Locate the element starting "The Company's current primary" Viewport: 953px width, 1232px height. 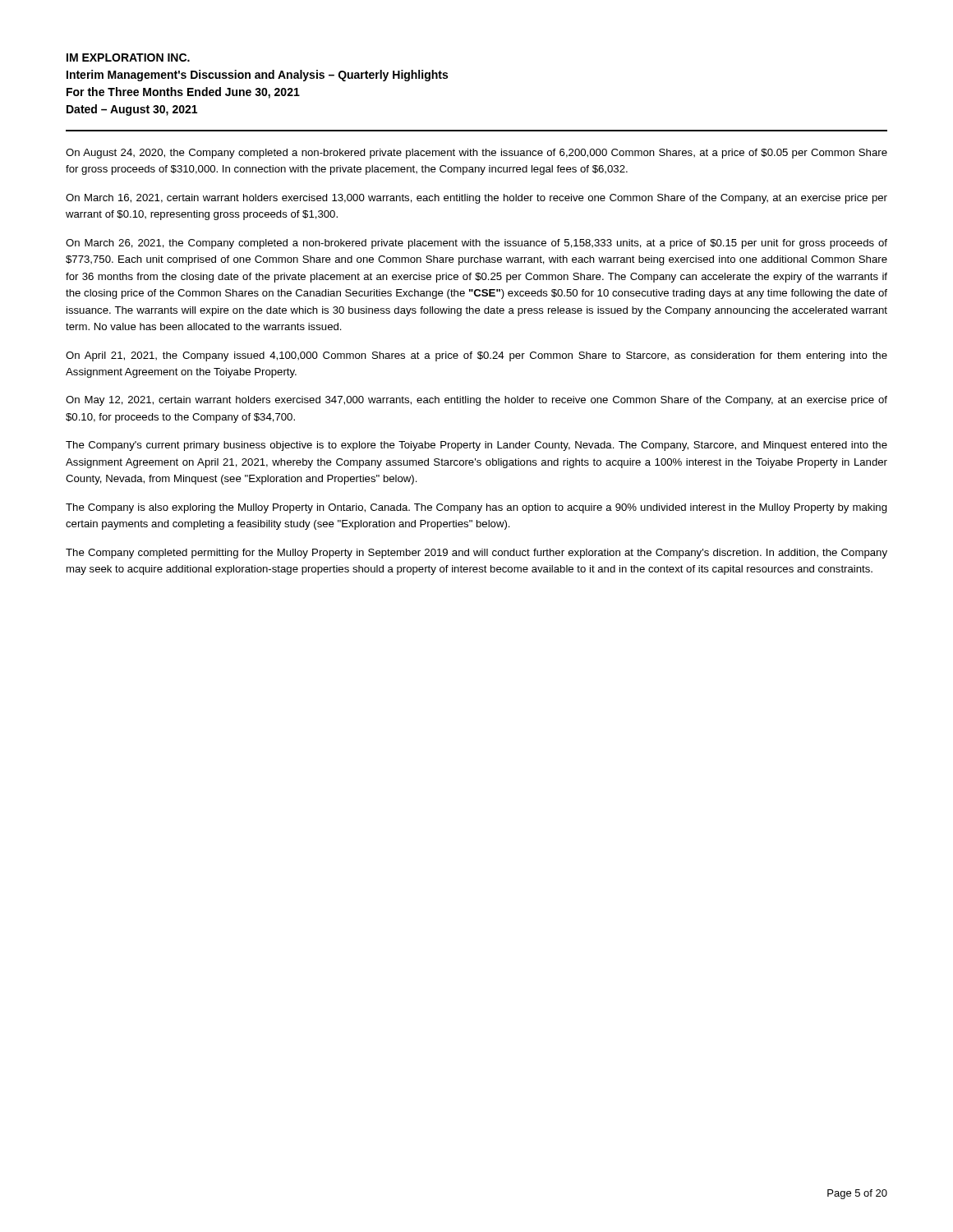pos(476,462)
